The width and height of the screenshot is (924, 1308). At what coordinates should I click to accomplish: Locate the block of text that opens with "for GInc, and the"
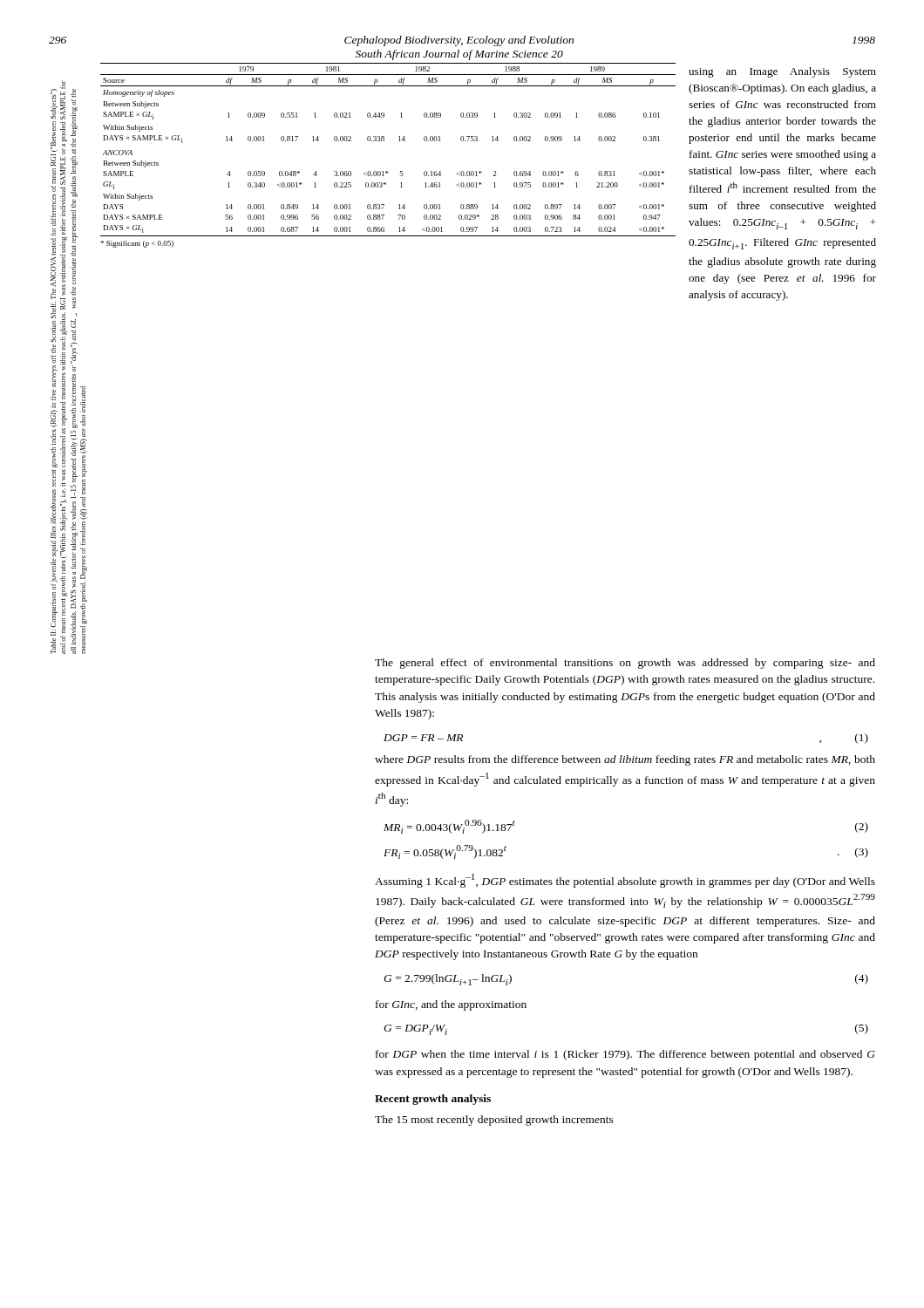click(x=451, y=1004)
